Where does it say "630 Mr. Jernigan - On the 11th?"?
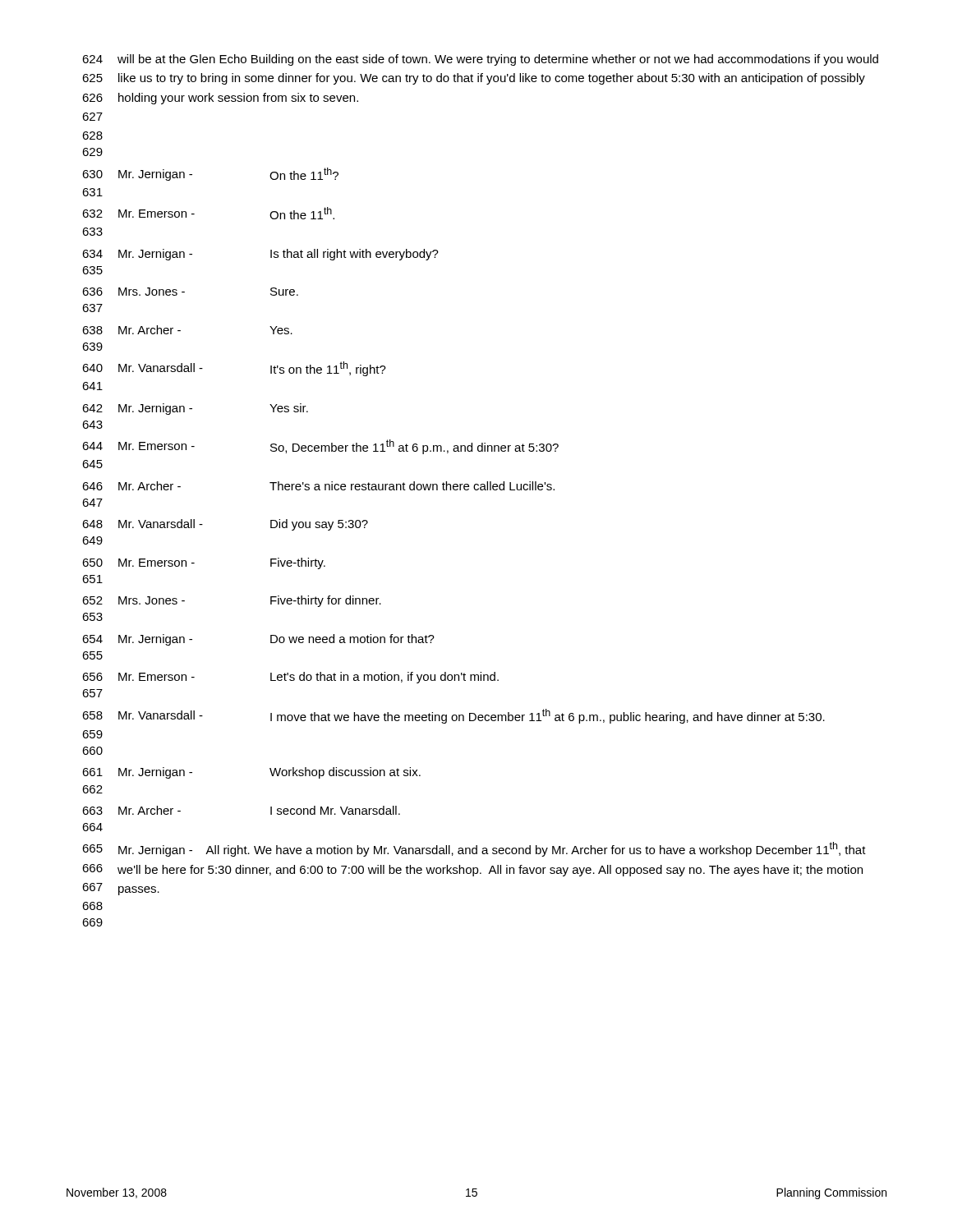Viewport: 953px width, 1232px height. tap(156, 174)
